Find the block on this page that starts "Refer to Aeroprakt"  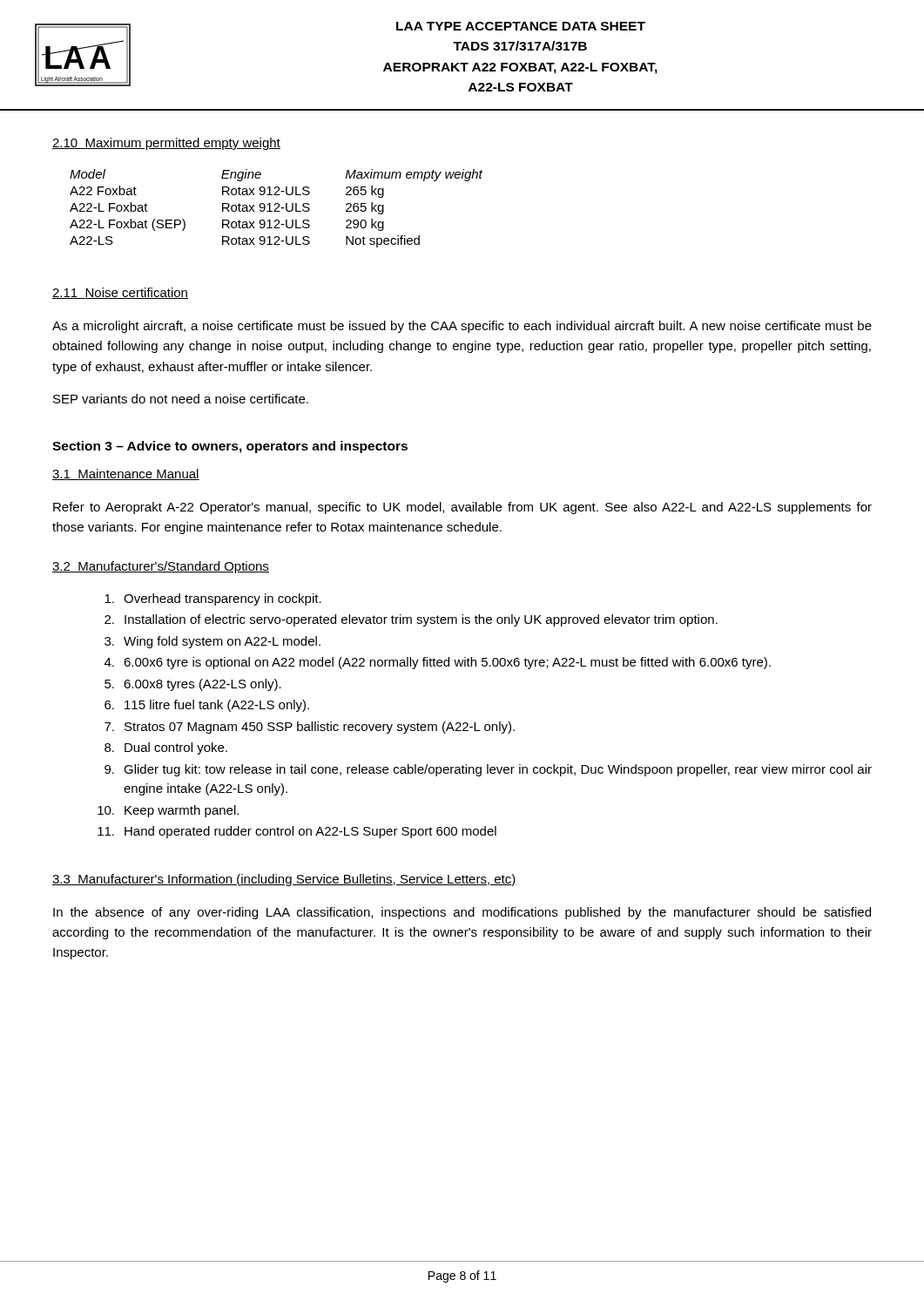(x=462, y=517)
